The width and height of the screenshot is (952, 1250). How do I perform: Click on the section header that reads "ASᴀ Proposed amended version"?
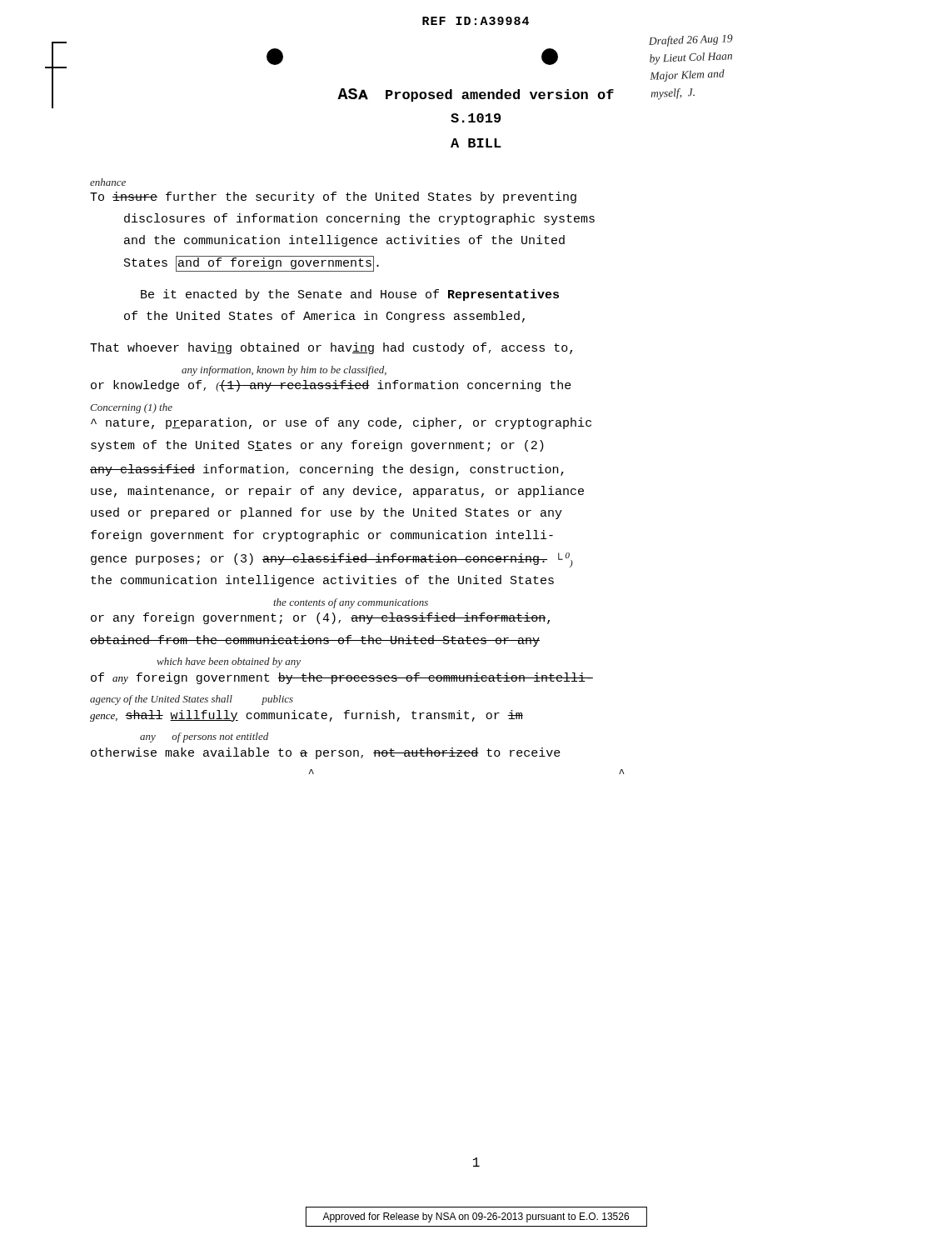tap(476, 95)
